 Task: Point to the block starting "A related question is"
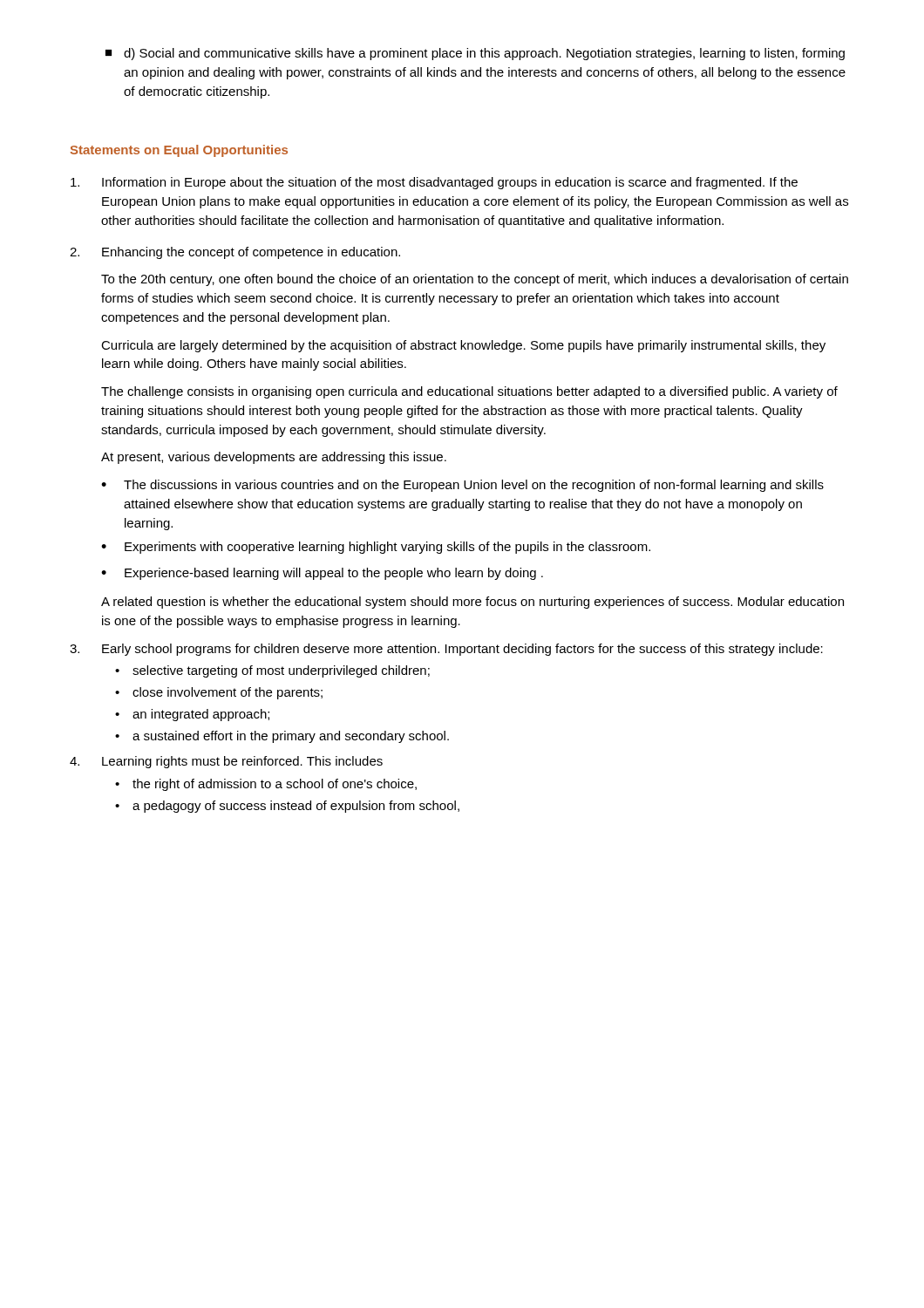click(473, 611)
